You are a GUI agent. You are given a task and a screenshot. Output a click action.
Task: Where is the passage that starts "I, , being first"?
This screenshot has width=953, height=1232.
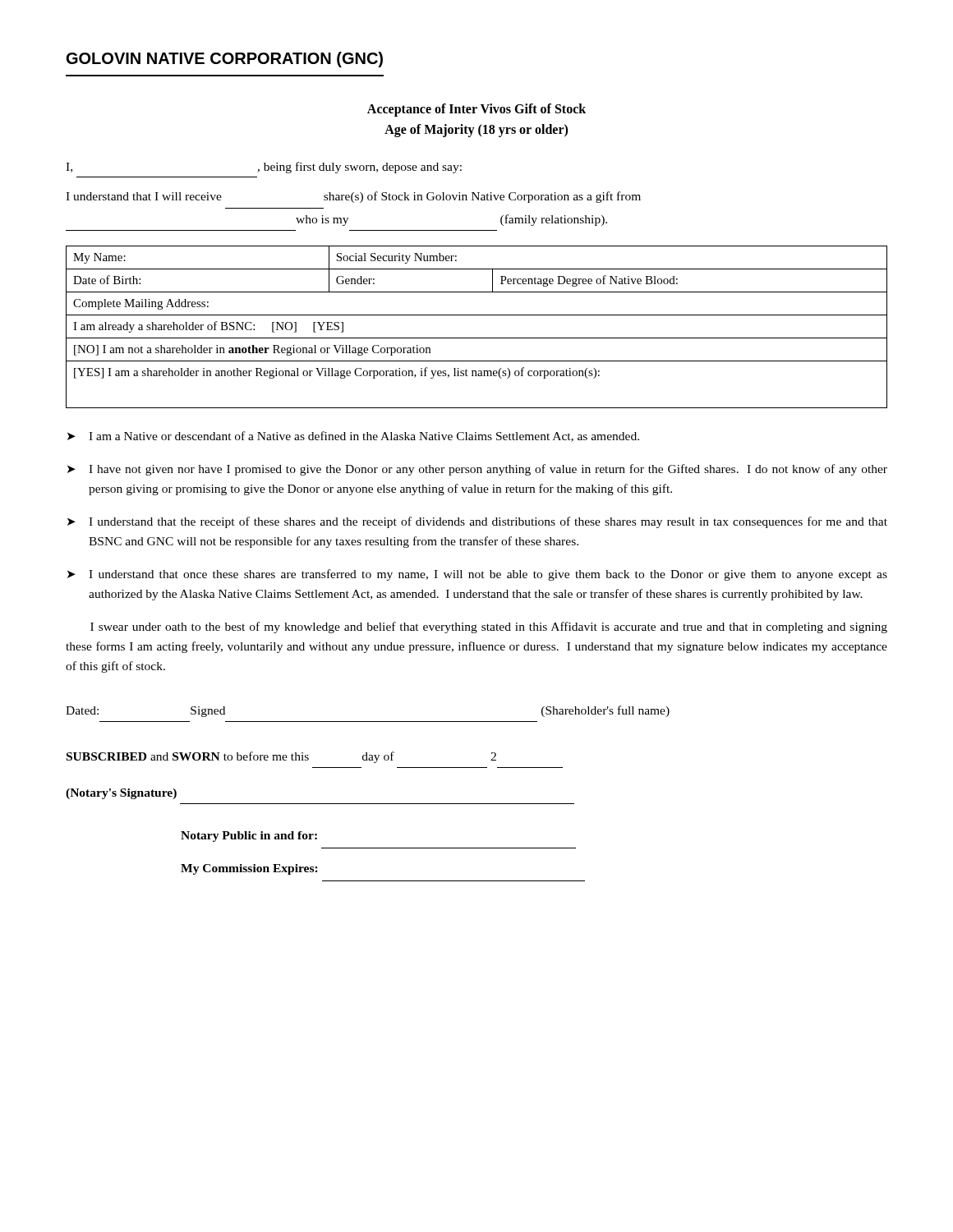[264, 167]
